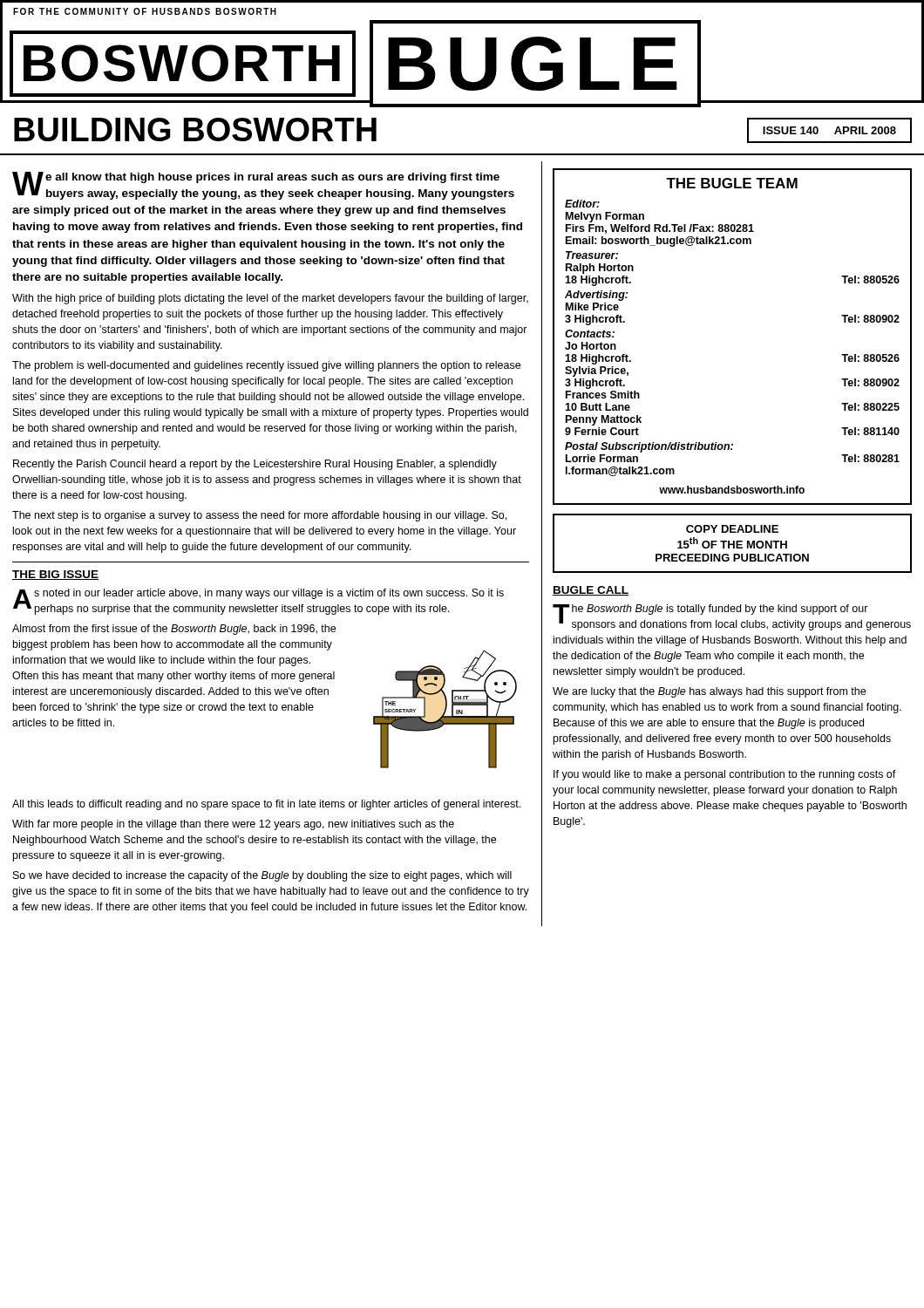Find the text block starting "COPY DEADLINE 15th OF THE MONTH"

point(732,543)
